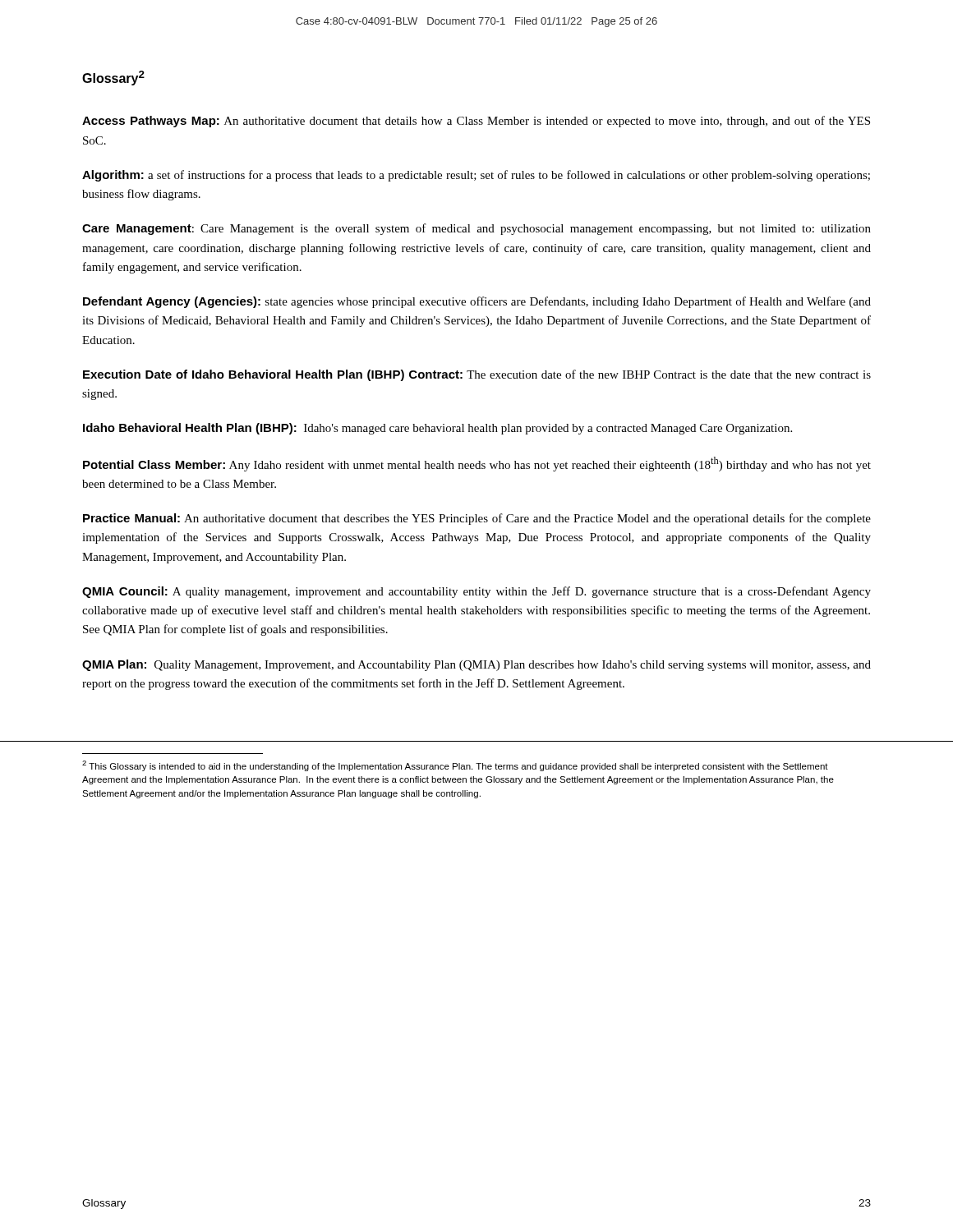Locate the block starting "Execution Date of Idaho Behavioral Health Plan"

(476, 384)
